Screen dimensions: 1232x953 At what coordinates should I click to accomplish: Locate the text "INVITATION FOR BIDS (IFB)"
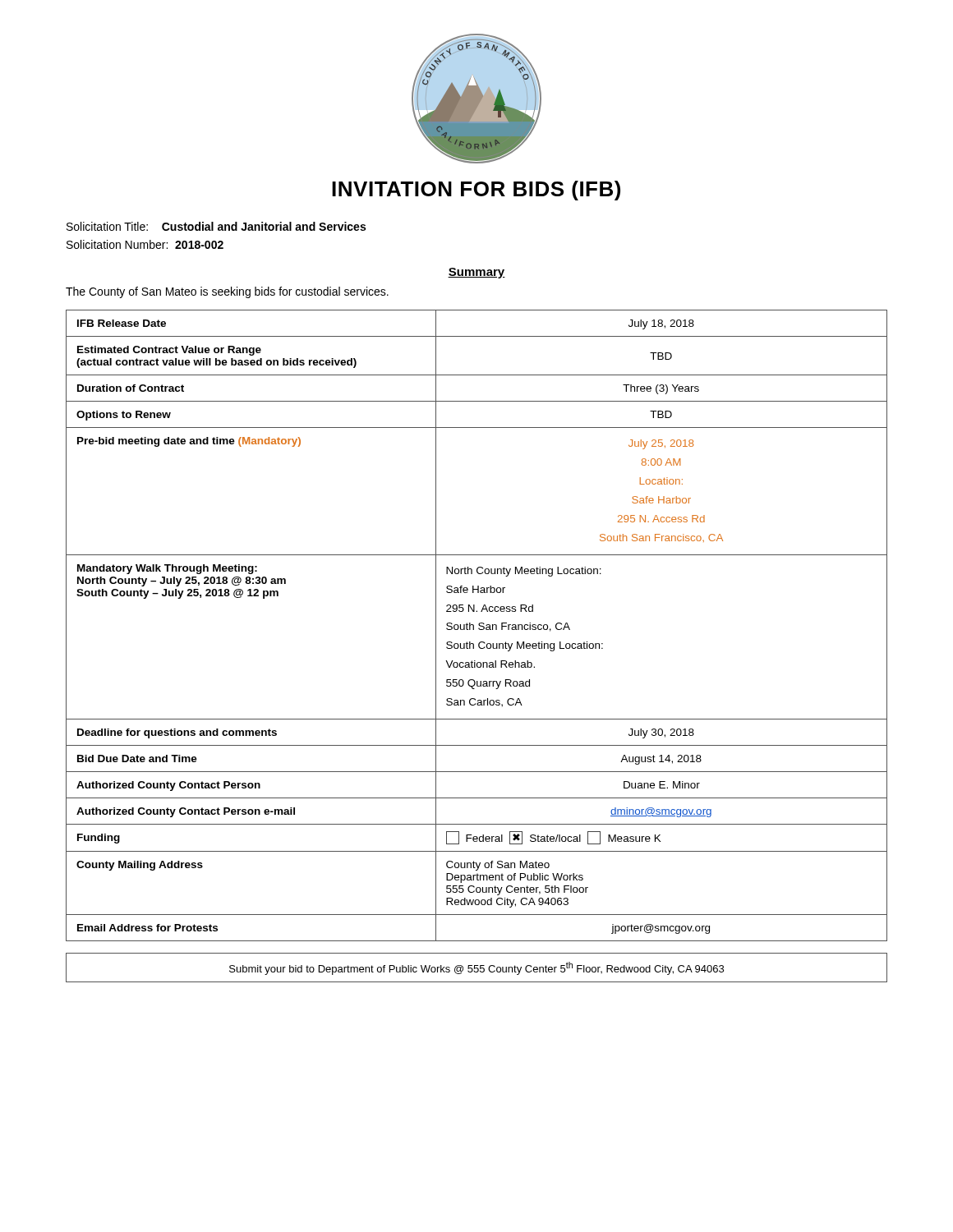tap(476, 189)
